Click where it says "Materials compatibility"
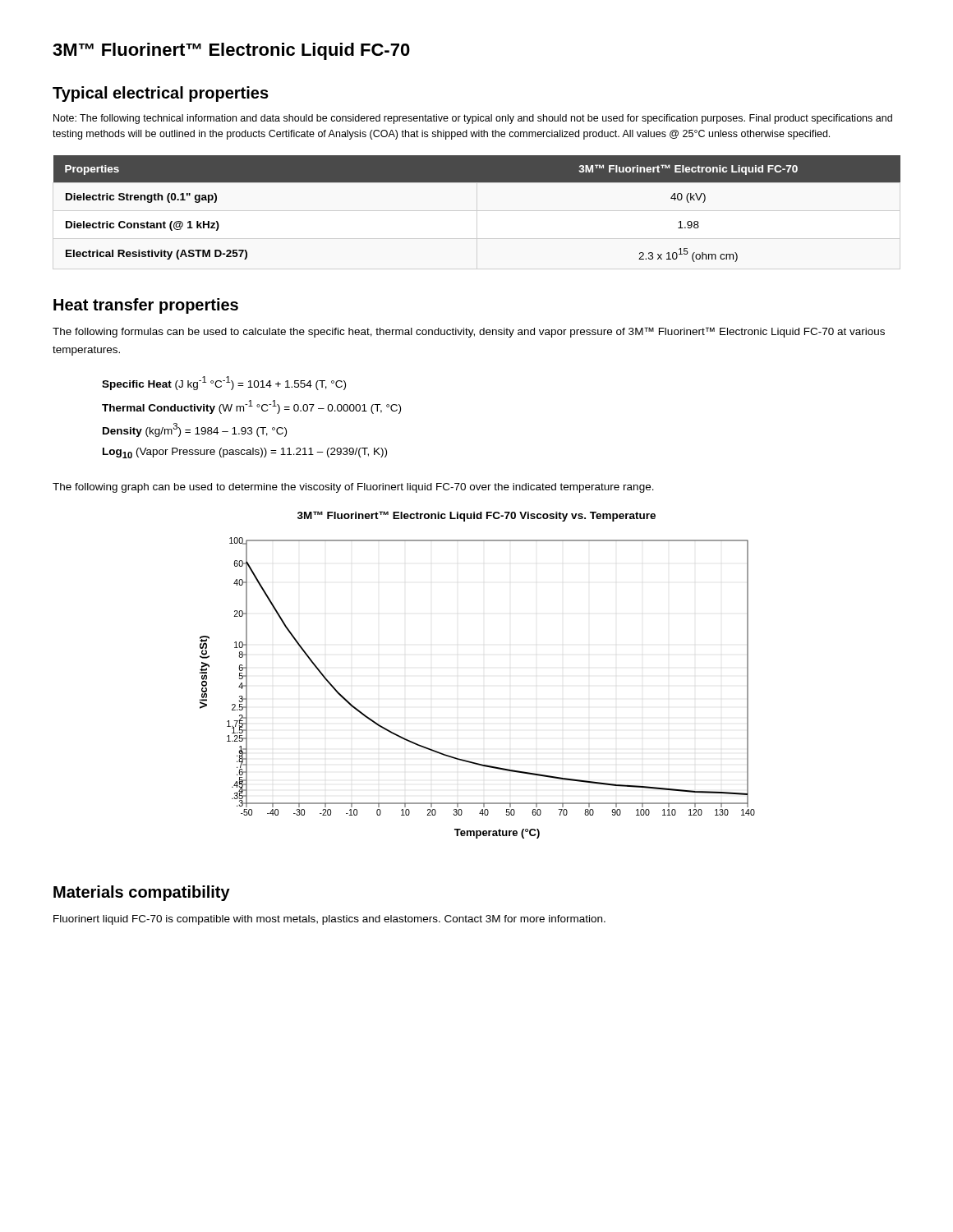953x1232 pixels. 142,893
